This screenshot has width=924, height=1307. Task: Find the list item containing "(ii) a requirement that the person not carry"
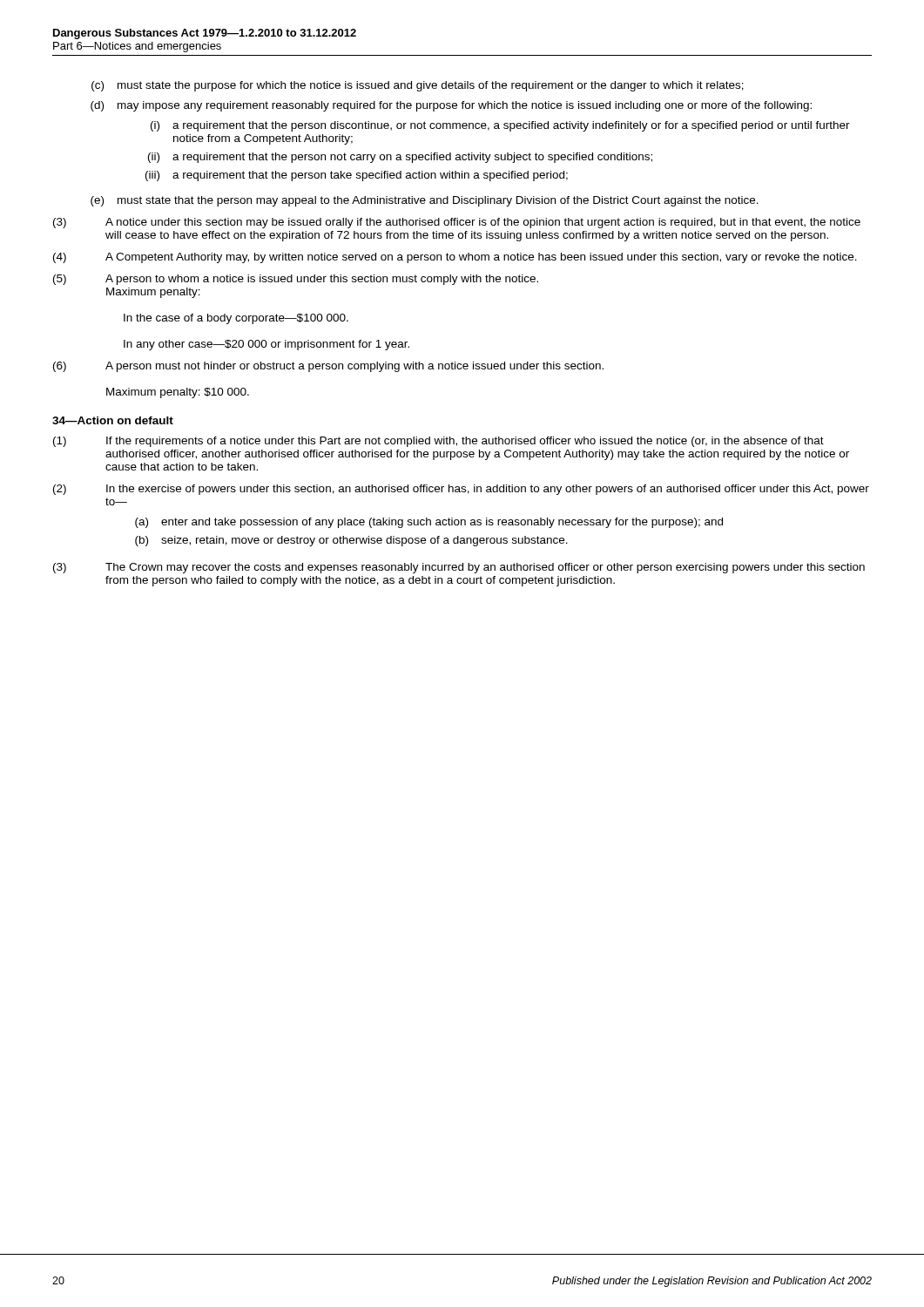click(494, 156)
